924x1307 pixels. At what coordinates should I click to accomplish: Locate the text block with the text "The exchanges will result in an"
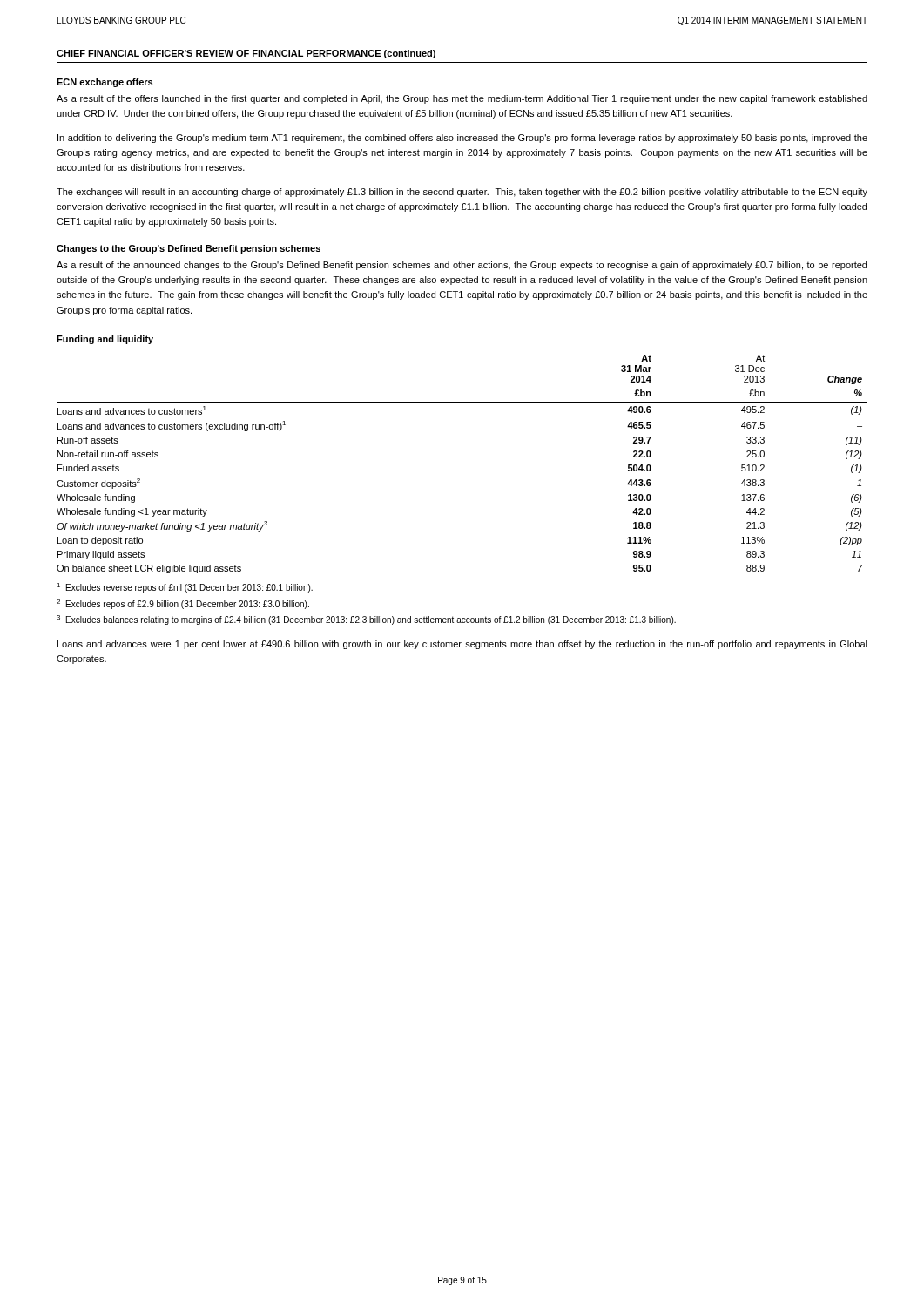pyautogui.click(x=462, y=207)
